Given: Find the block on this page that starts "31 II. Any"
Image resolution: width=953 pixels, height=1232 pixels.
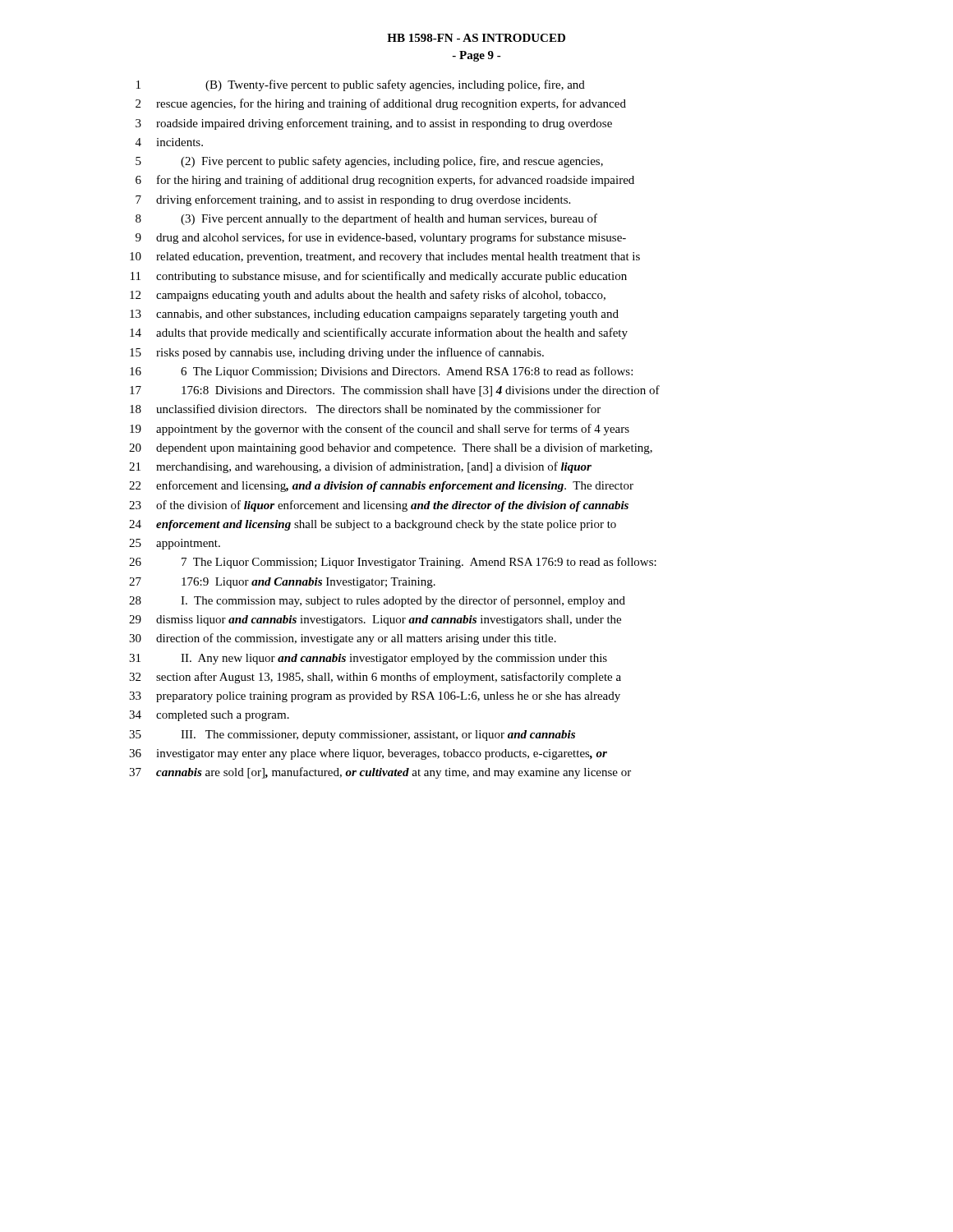Looking at the screenshot, I should (x=493, y=687).
